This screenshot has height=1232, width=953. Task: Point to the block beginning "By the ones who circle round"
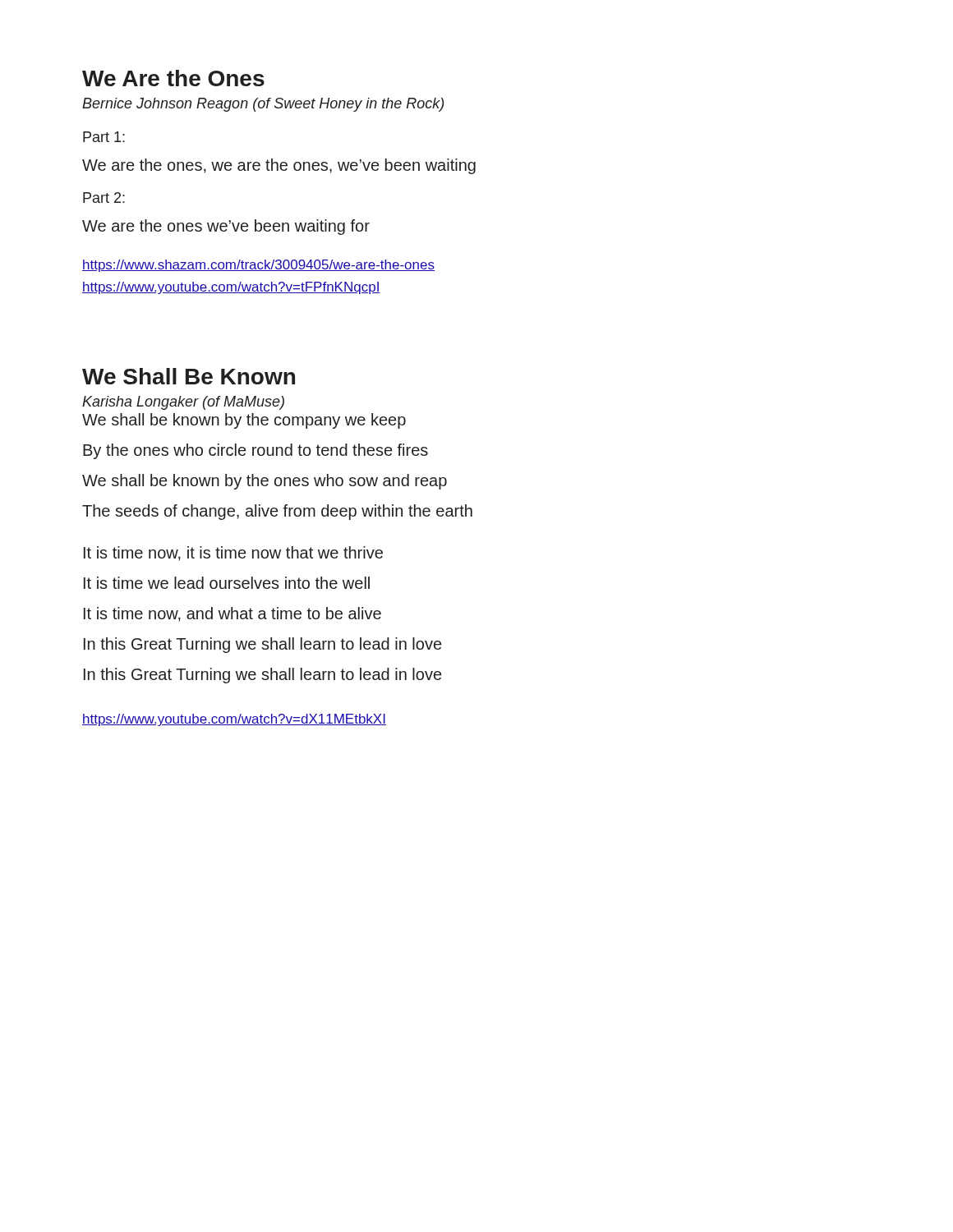(x=255, y=450)
